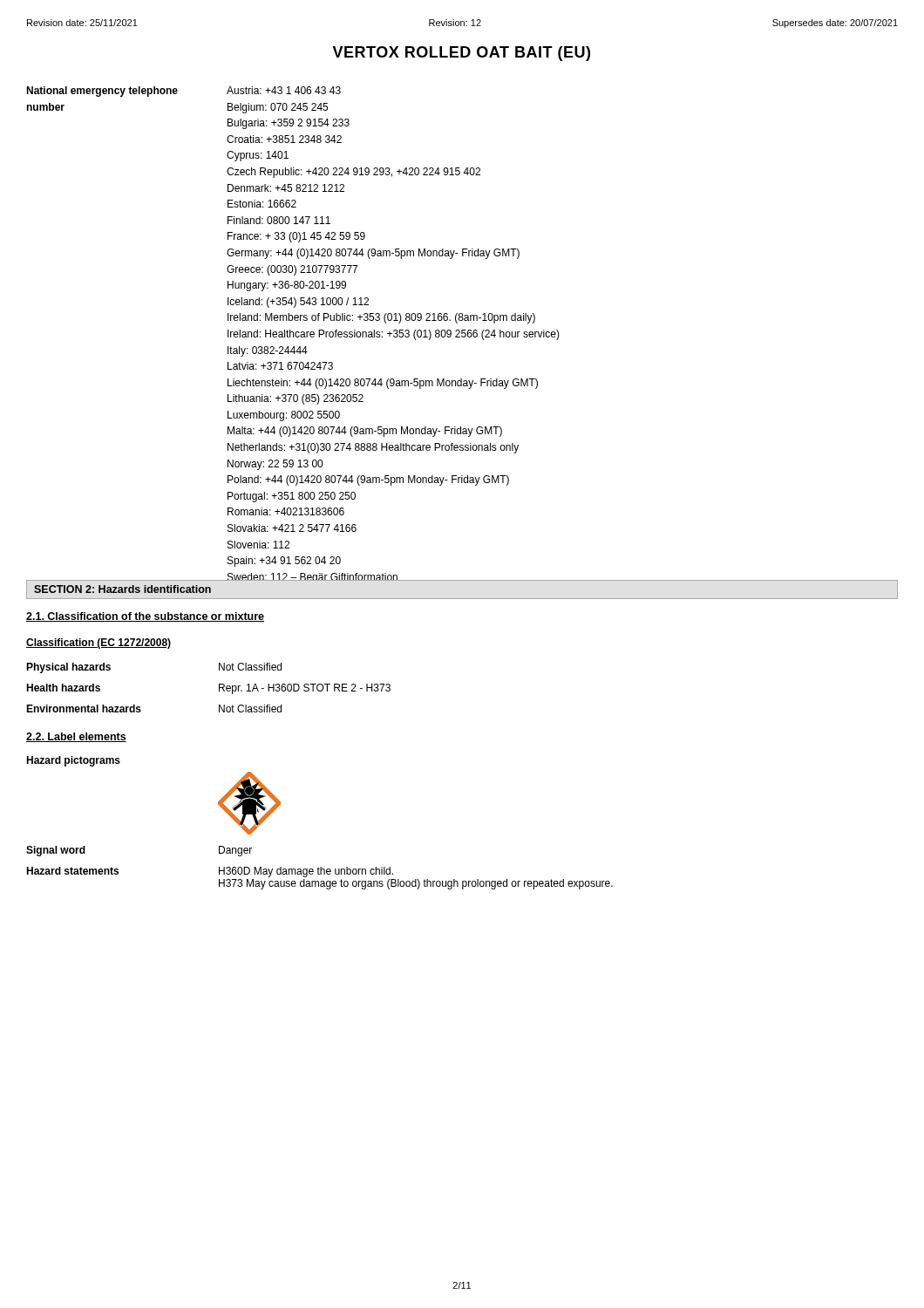Click on the text block that reads "Health hazards Repr. 1A - H360D"
924x1308 pixels.
pyautogui.click(x=208, y=688)
